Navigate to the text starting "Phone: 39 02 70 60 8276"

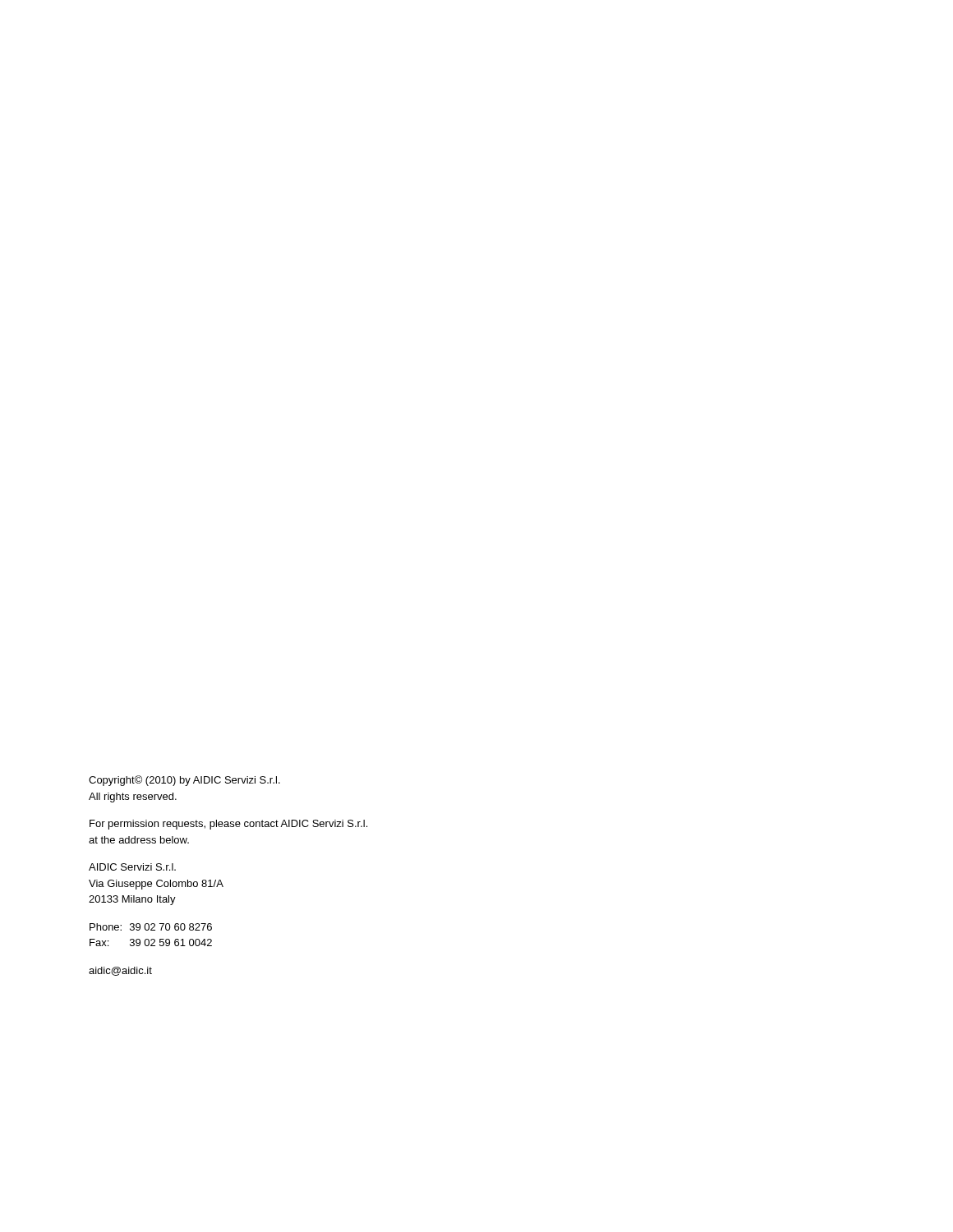(x=151, y=935)
